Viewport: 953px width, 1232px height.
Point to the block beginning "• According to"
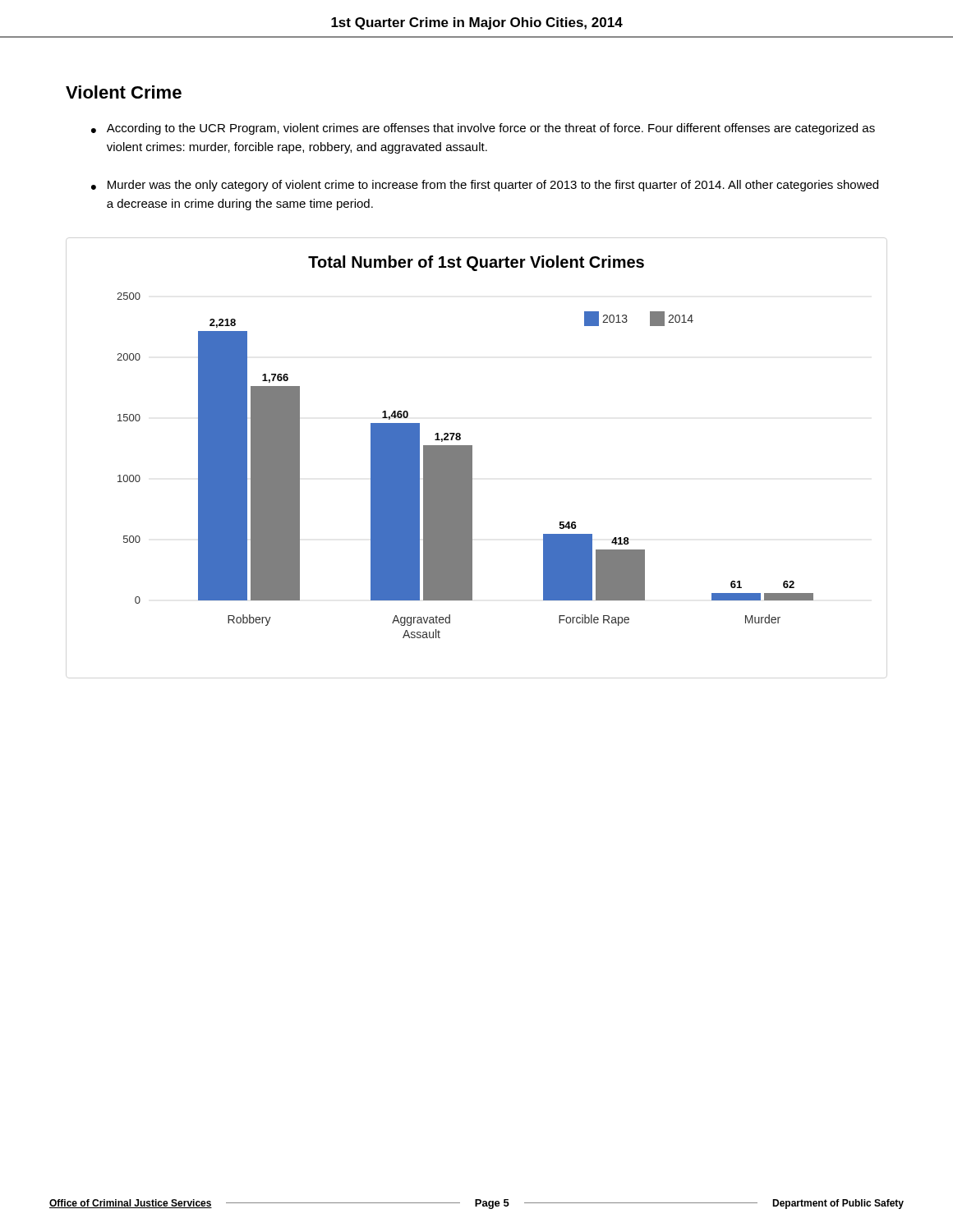click(x=489, y=137)
